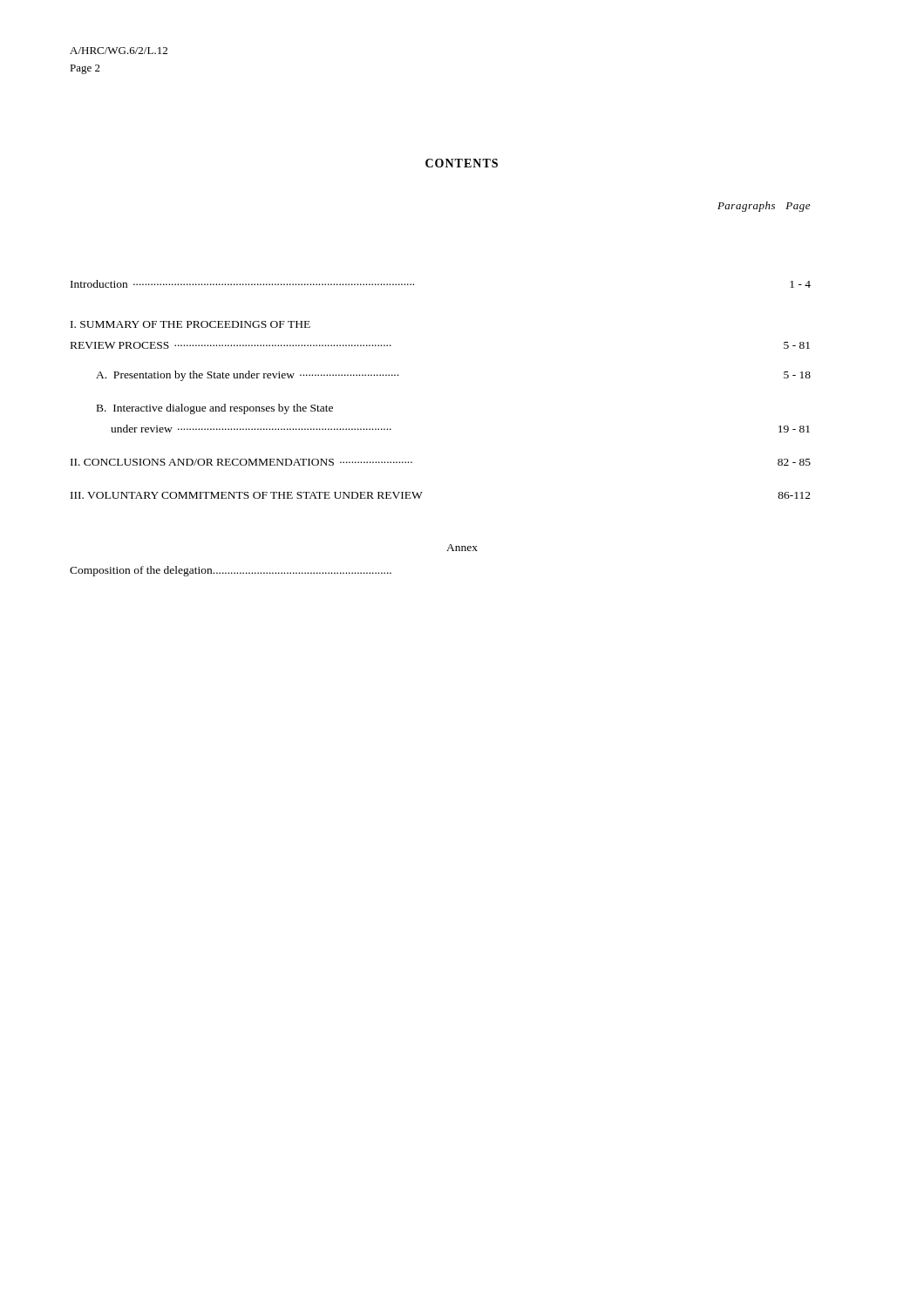
Task: Select the list item that says "A. Presentation by the State under review"
Action: coord(246,375)
